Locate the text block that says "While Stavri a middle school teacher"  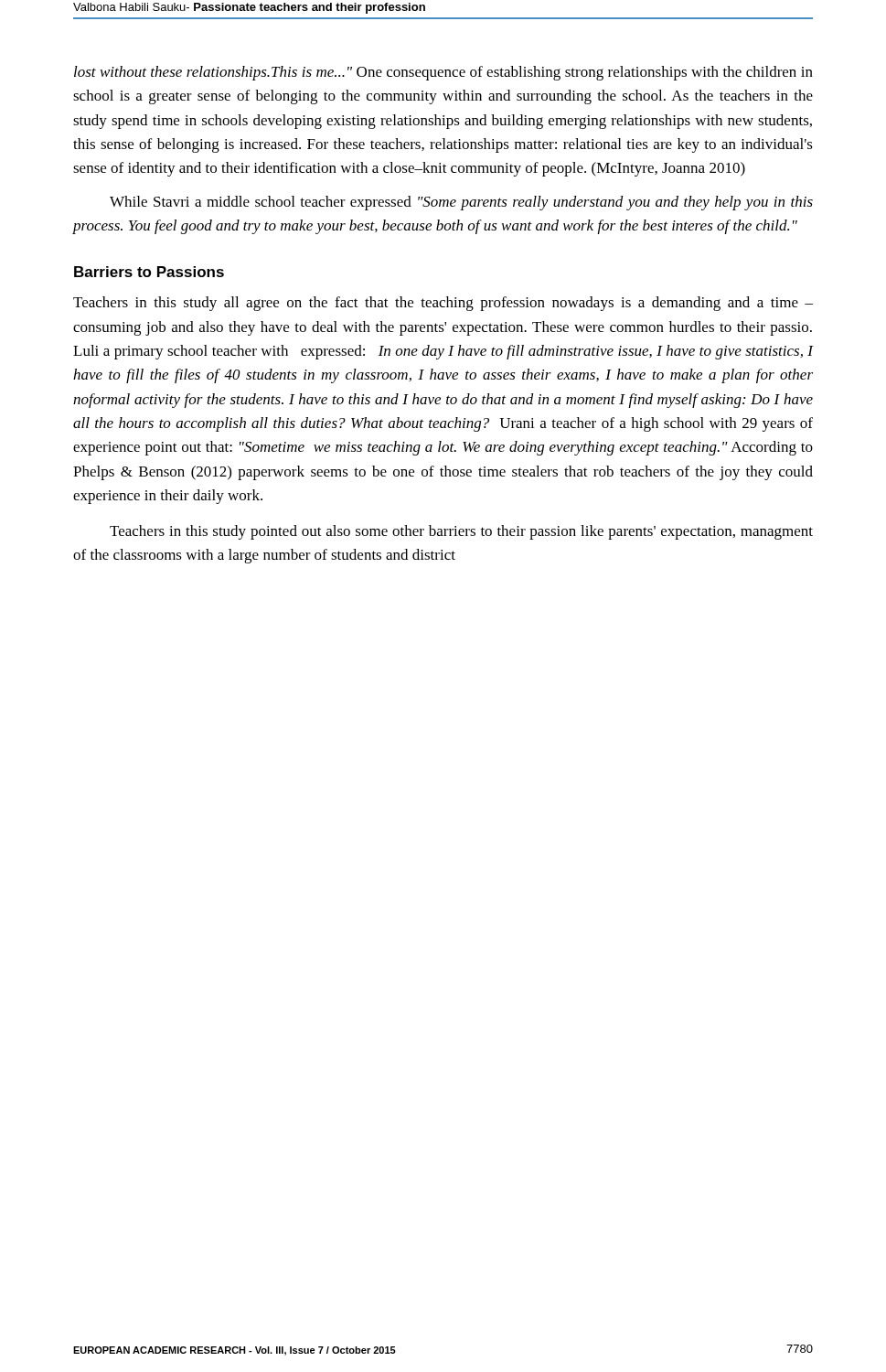(x=443, y=214)
